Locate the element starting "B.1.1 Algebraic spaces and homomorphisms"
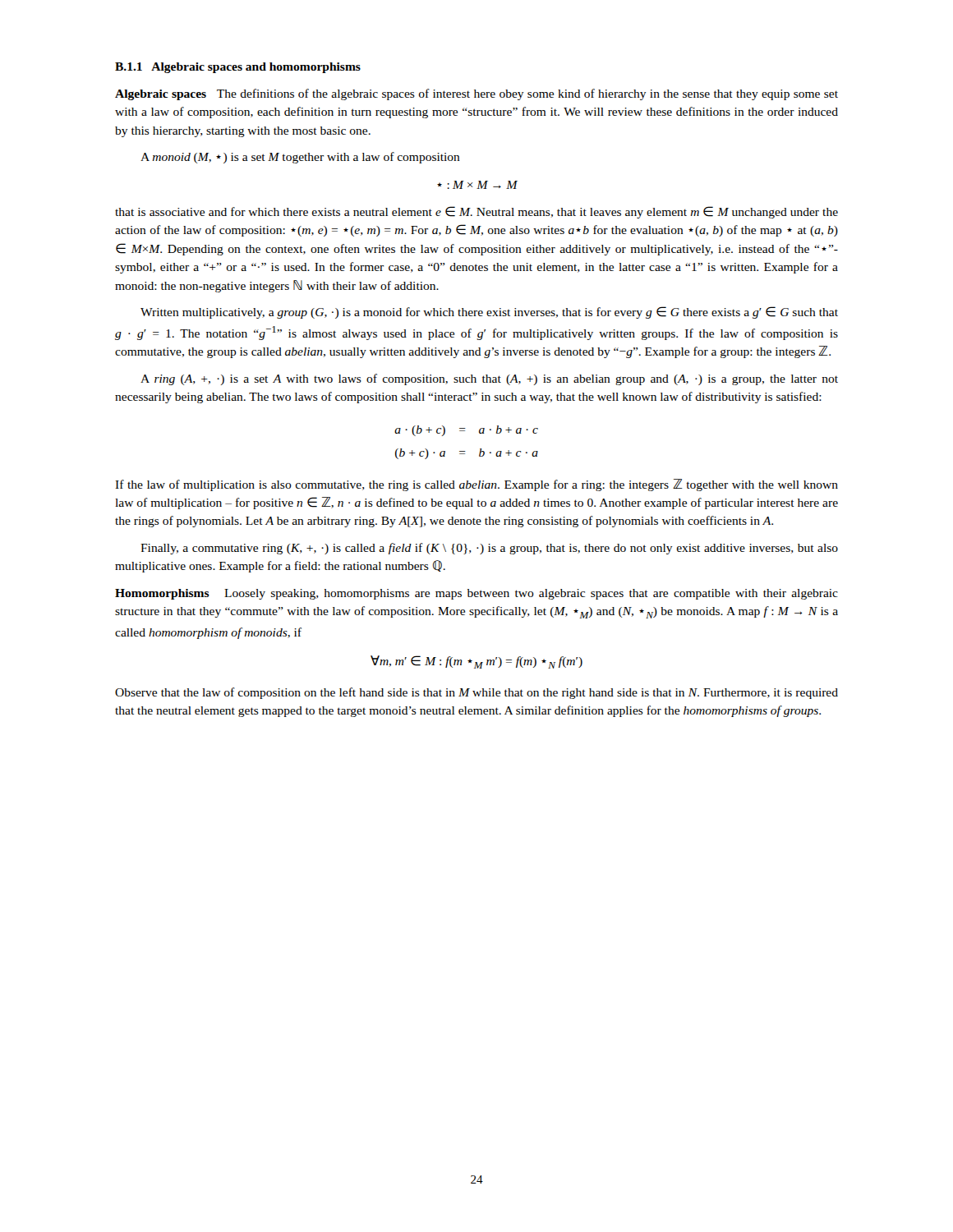 [238, 66]
